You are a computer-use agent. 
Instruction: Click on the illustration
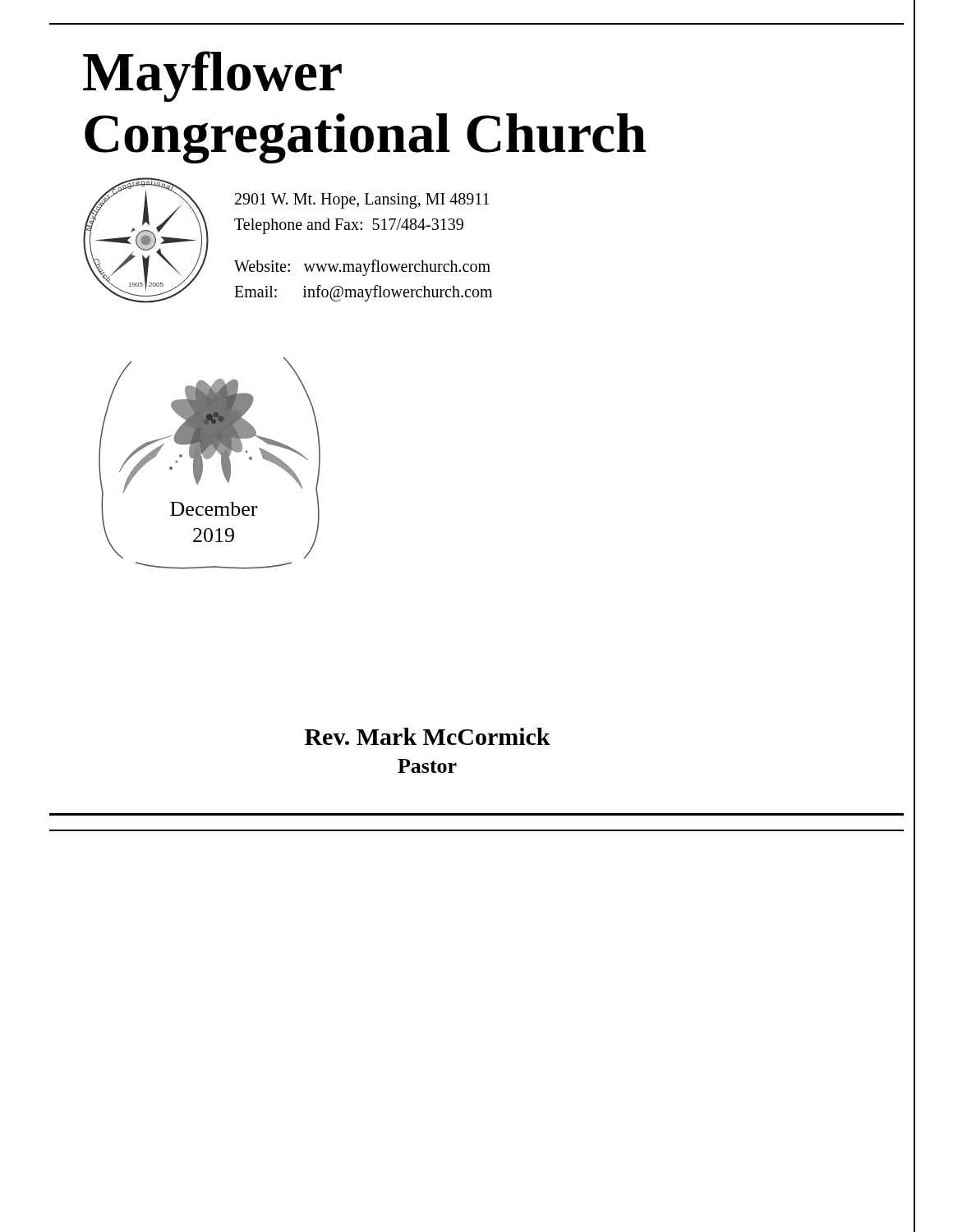214,452
